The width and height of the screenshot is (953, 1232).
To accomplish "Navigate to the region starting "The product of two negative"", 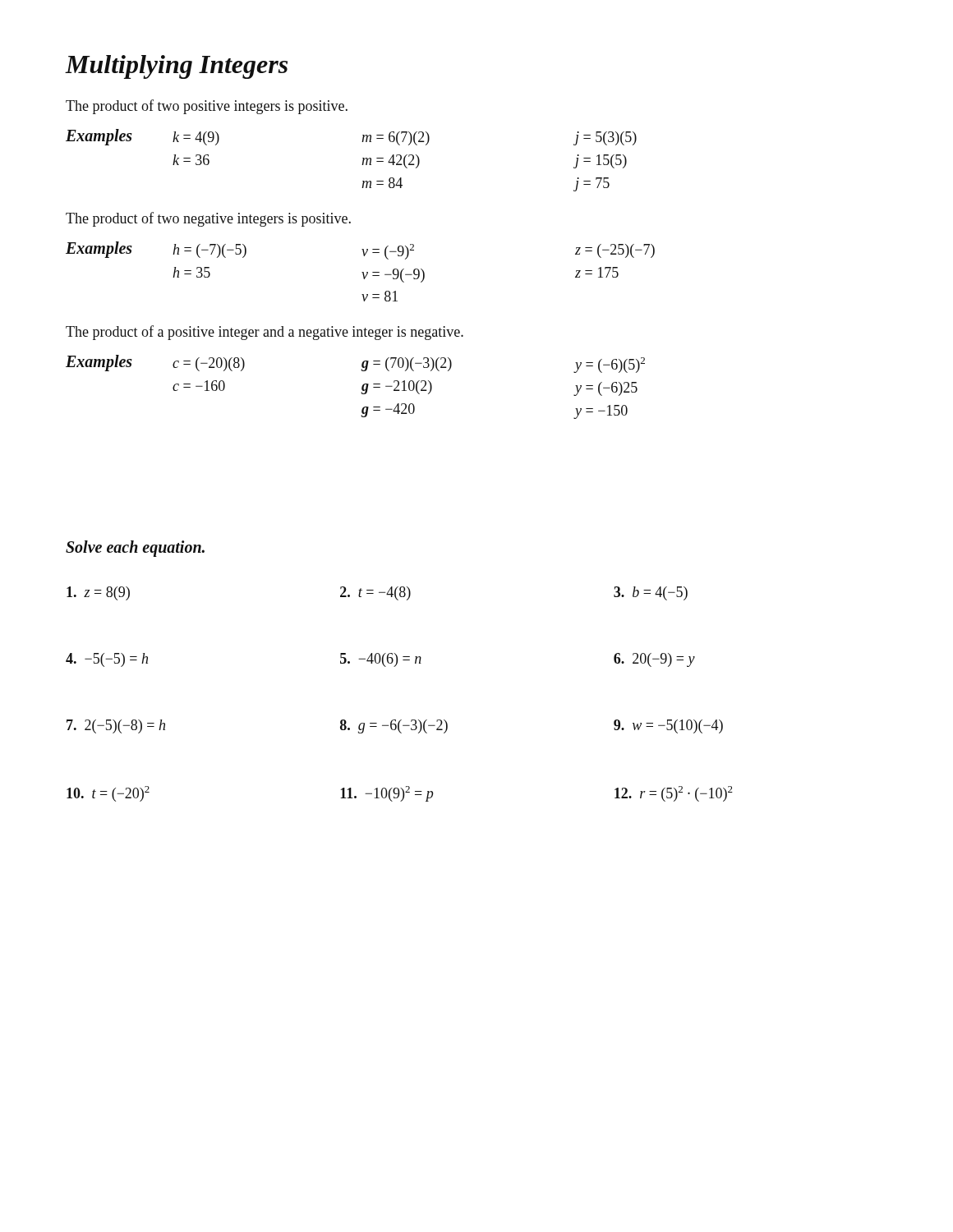I will click(209, 218).
